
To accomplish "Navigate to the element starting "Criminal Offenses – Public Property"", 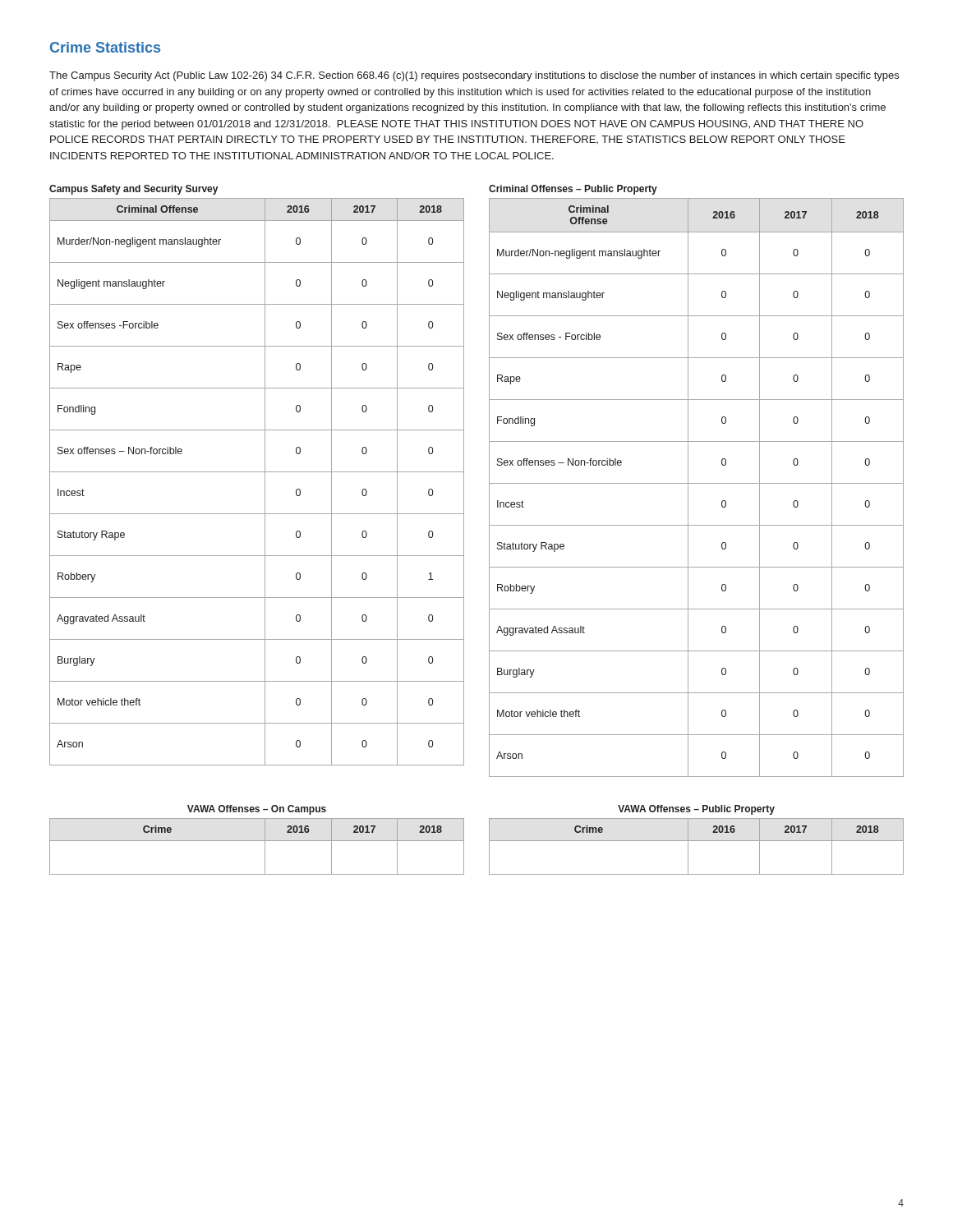I will (x=573, y=189).
